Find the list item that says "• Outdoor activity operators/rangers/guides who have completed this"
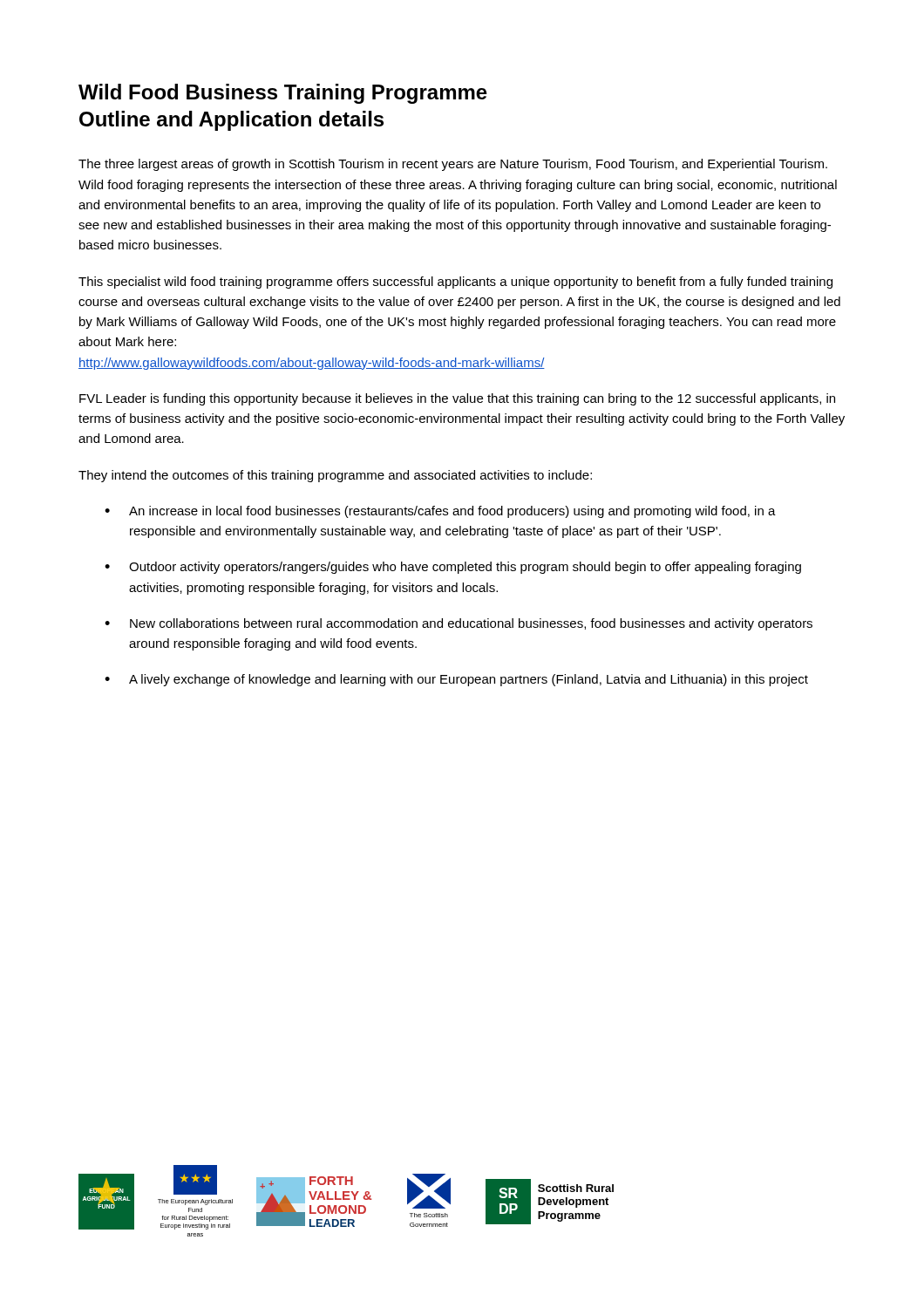 tap(475, 577)
